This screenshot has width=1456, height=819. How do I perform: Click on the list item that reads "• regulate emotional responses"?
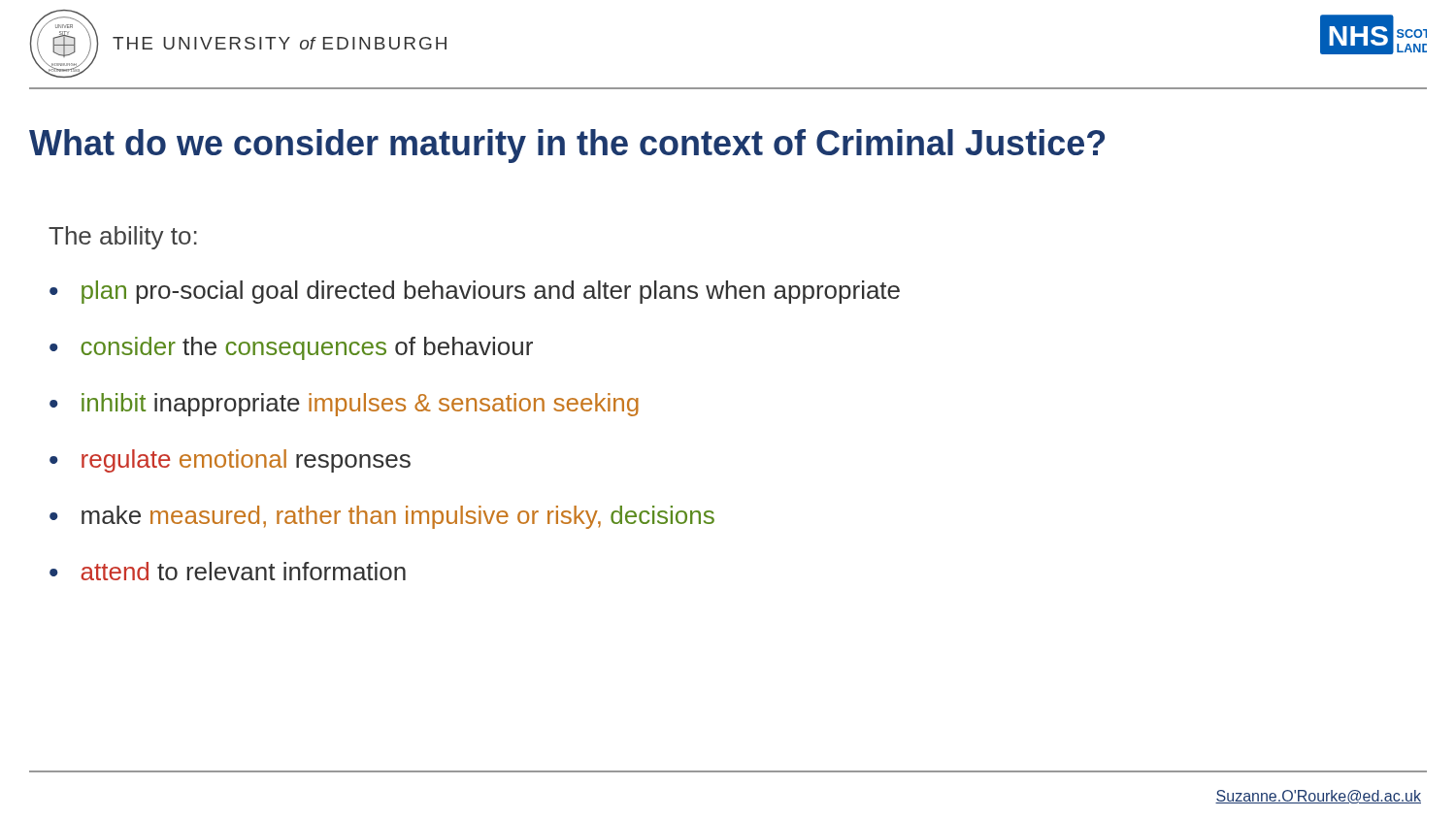230,460
